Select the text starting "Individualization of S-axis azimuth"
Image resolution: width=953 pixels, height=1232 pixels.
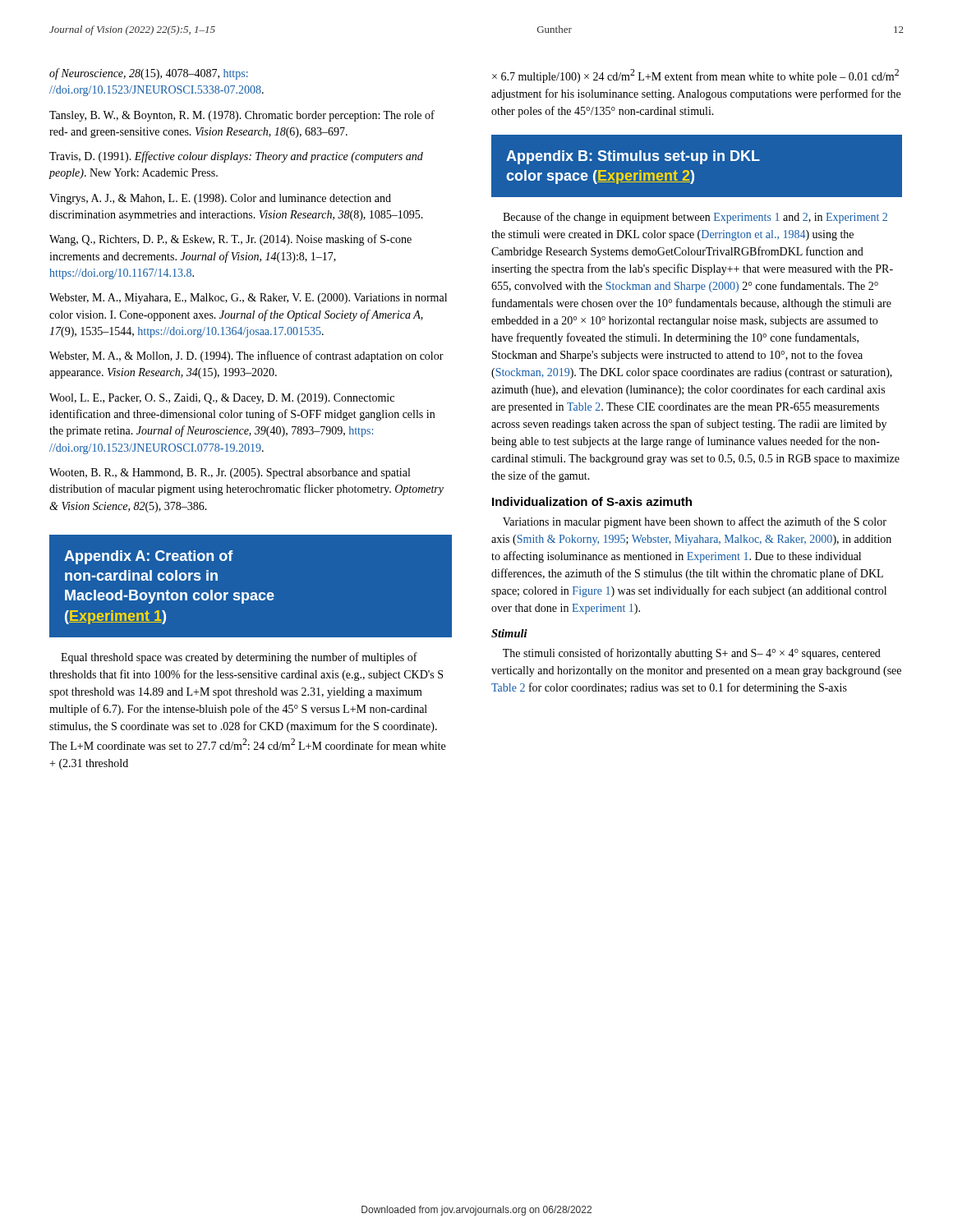tap(592, 502)
